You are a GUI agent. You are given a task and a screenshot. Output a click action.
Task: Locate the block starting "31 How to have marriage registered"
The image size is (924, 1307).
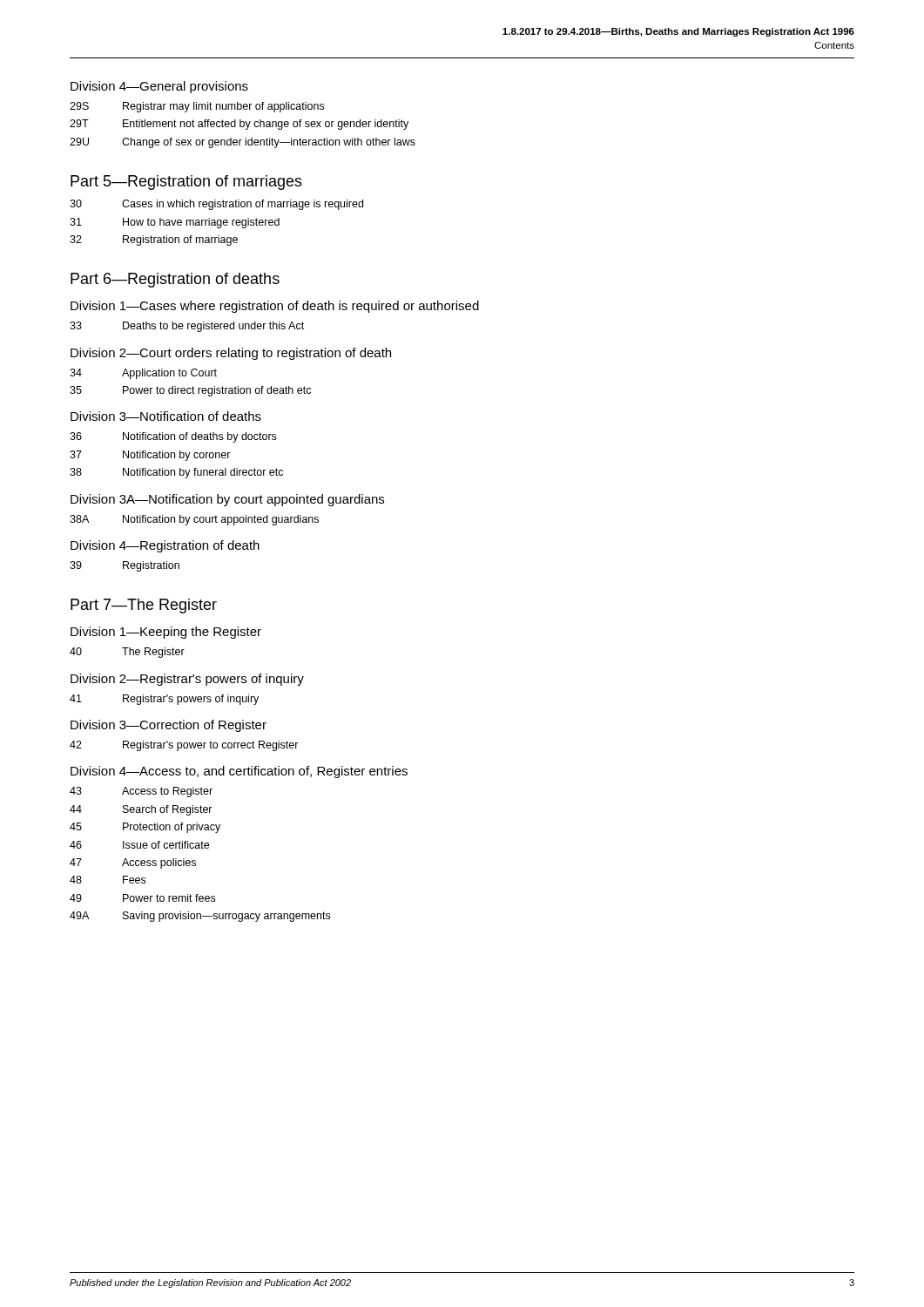[175, 223]
